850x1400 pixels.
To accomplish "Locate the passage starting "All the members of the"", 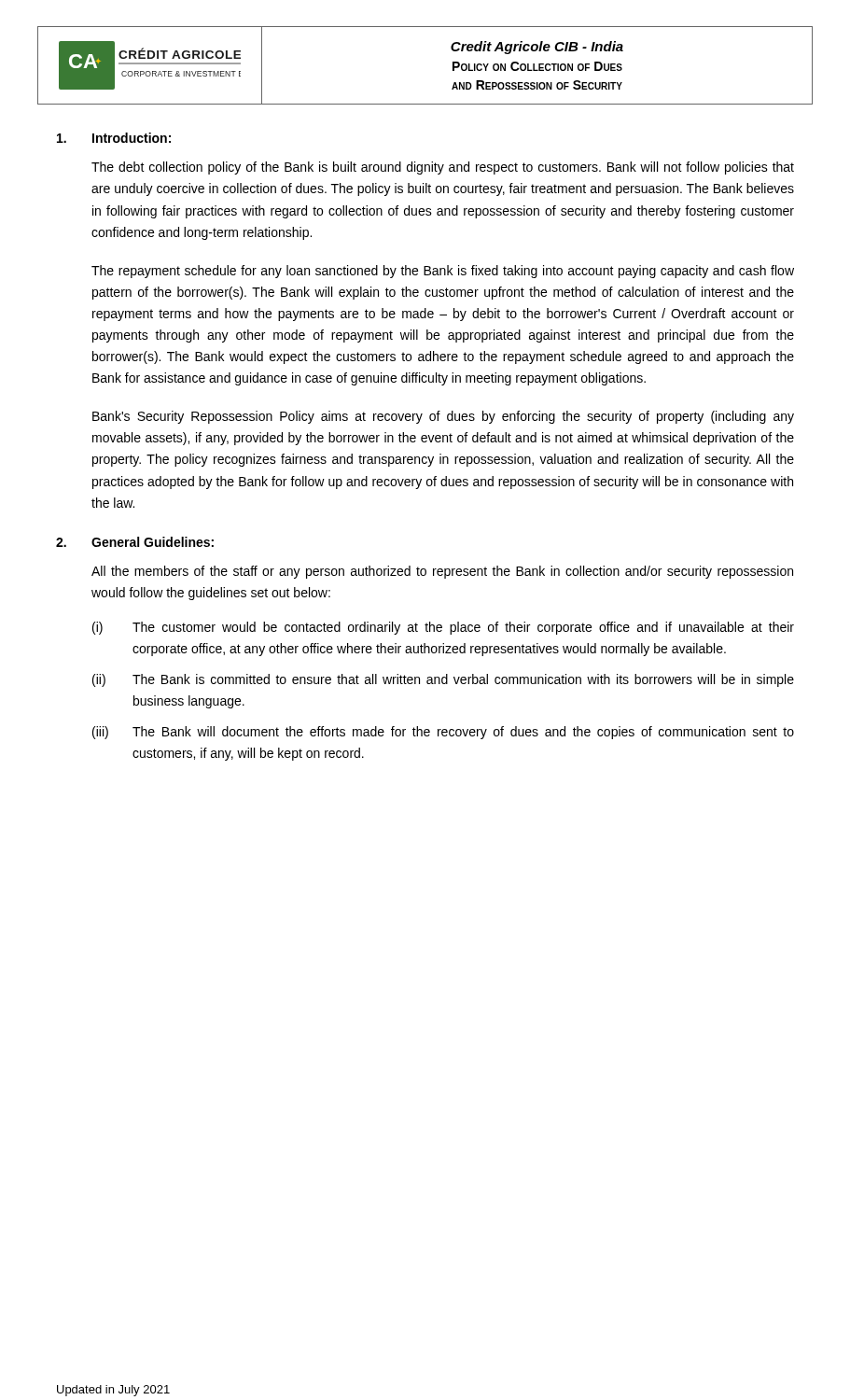I will coord(443,582).
